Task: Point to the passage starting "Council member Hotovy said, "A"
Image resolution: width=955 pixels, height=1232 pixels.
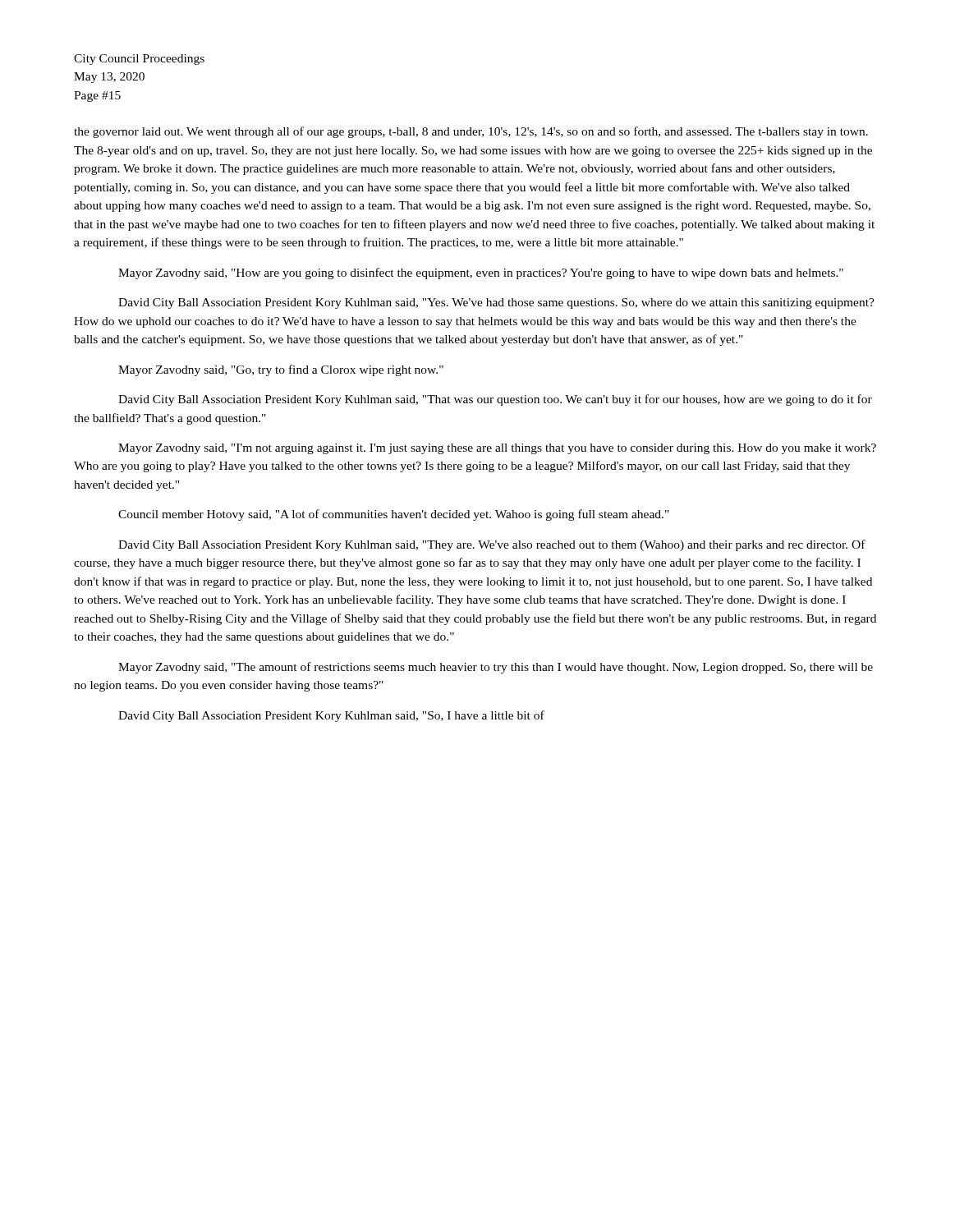Action: coord(394,514)
